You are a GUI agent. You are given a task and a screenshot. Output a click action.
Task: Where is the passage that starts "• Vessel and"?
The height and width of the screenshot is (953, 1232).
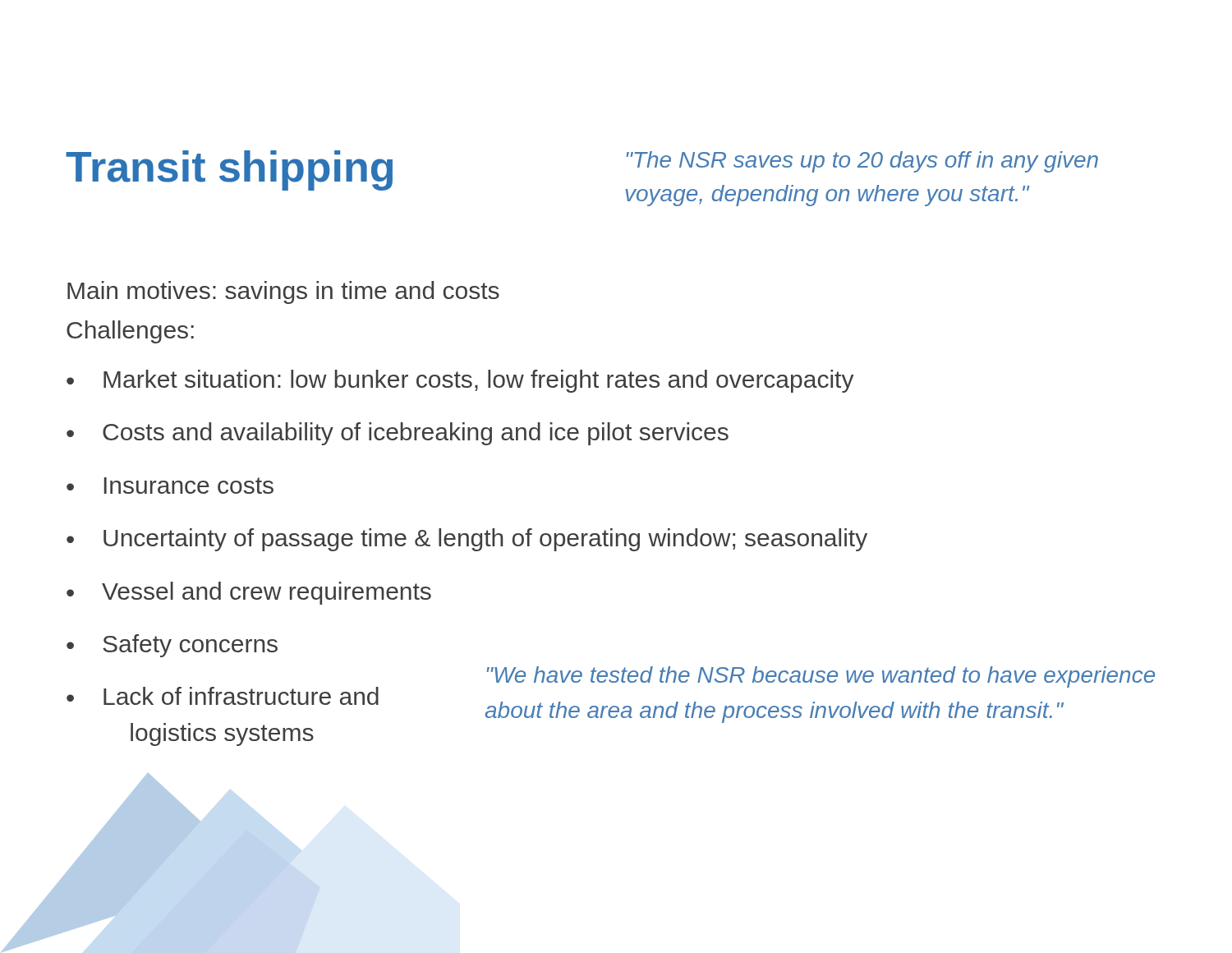click(x=249, y=593)
